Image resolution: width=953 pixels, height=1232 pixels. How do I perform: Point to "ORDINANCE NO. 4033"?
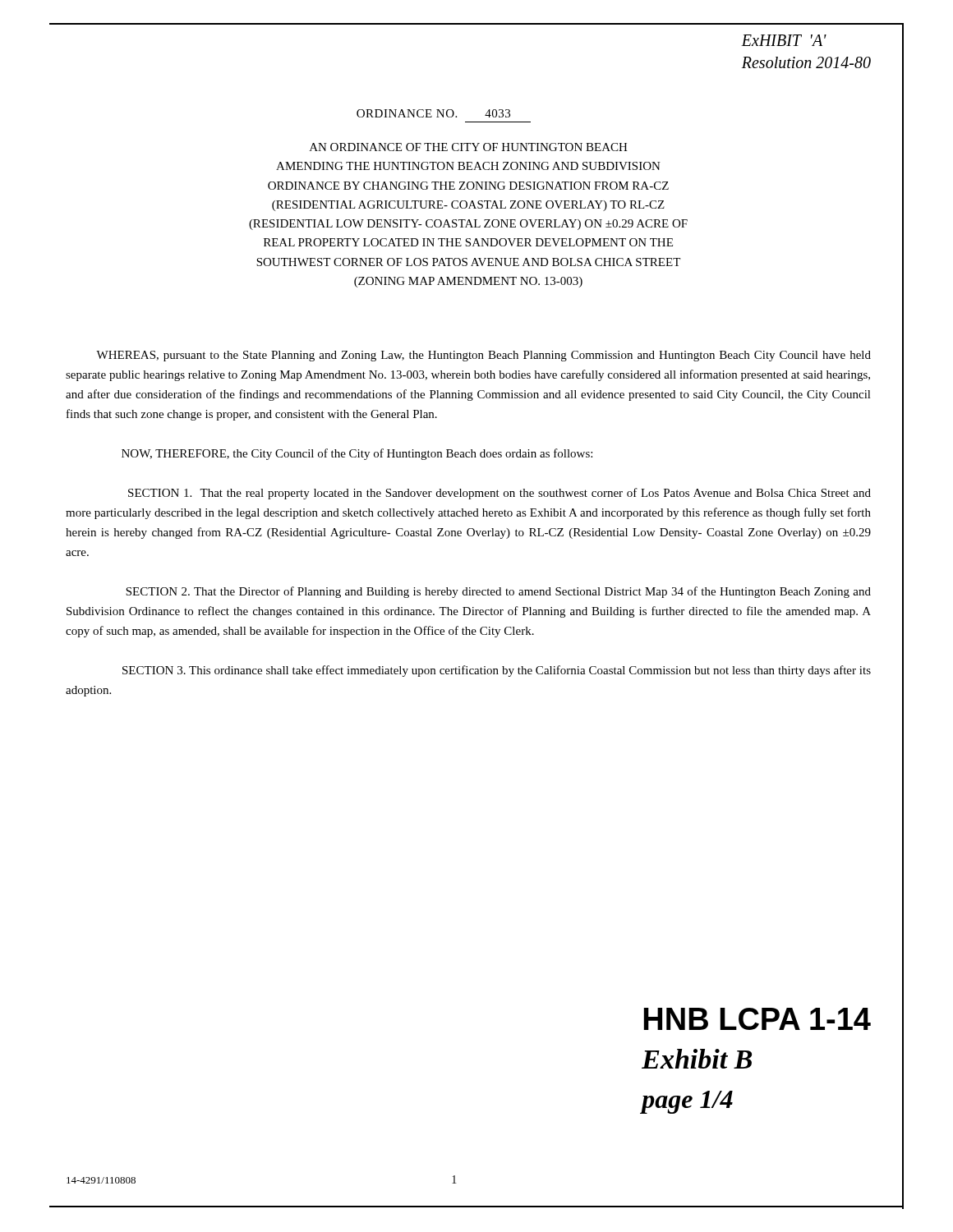point(444,115)
